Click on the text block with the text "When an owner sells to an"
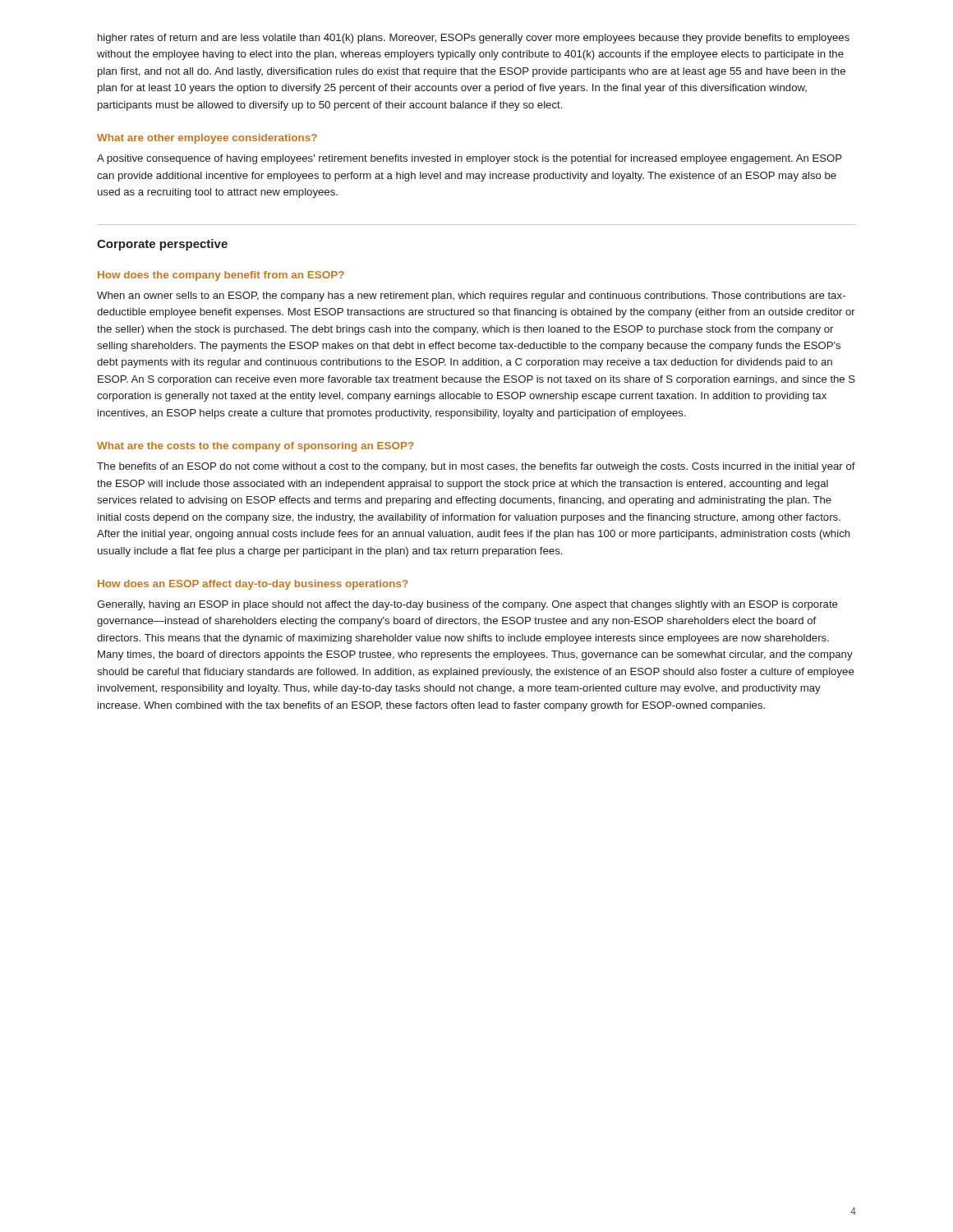This screenshot has width=953, height=1232. point(476,354)
